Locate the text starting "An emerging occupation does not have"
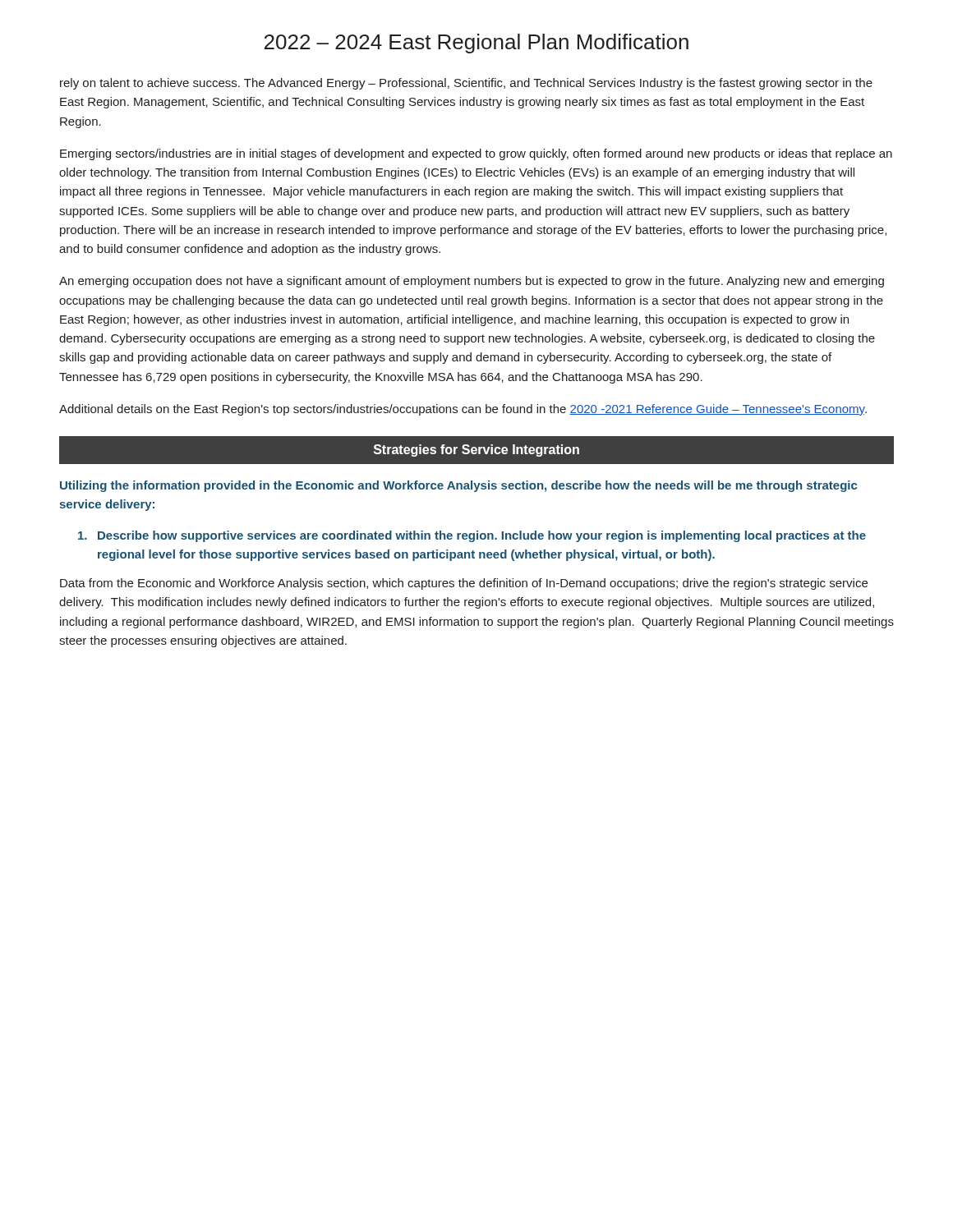 coord(472,328)
